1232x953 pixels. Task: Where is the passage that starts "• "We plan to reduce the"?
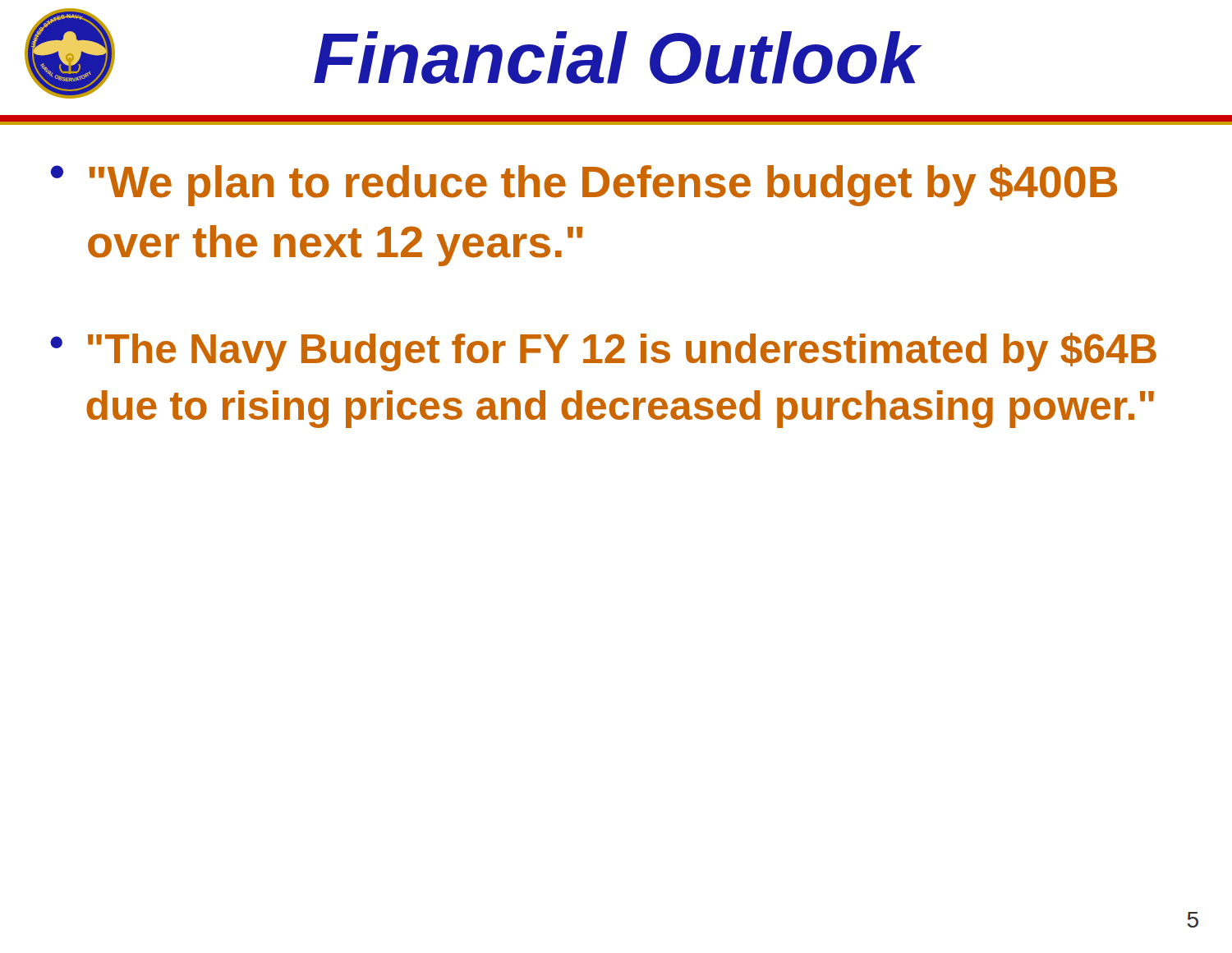click(616, 212)
